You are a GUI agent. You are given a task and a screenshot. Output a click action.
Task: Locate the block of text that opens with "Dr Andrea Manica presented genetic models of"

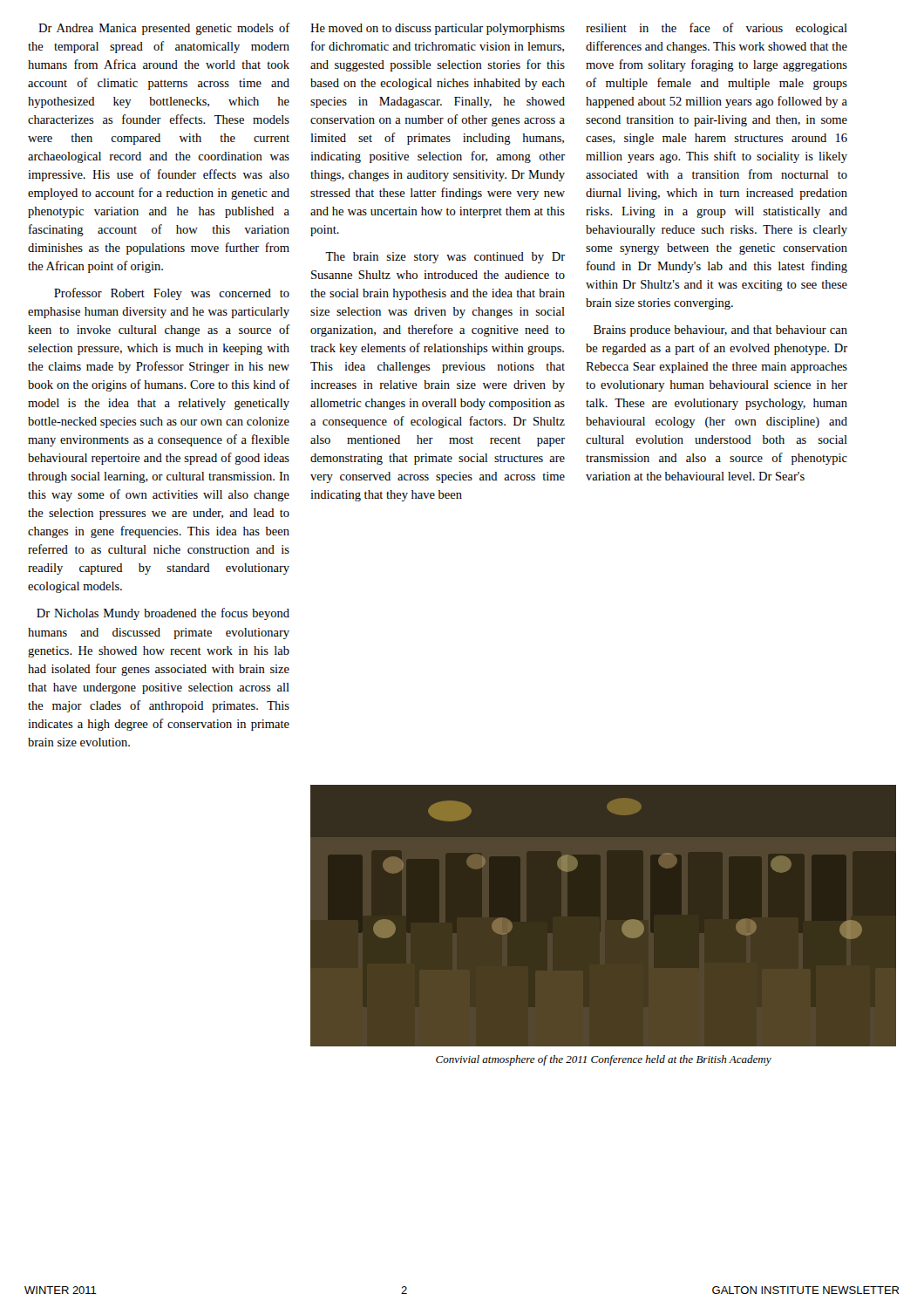[x=159, y=147]
